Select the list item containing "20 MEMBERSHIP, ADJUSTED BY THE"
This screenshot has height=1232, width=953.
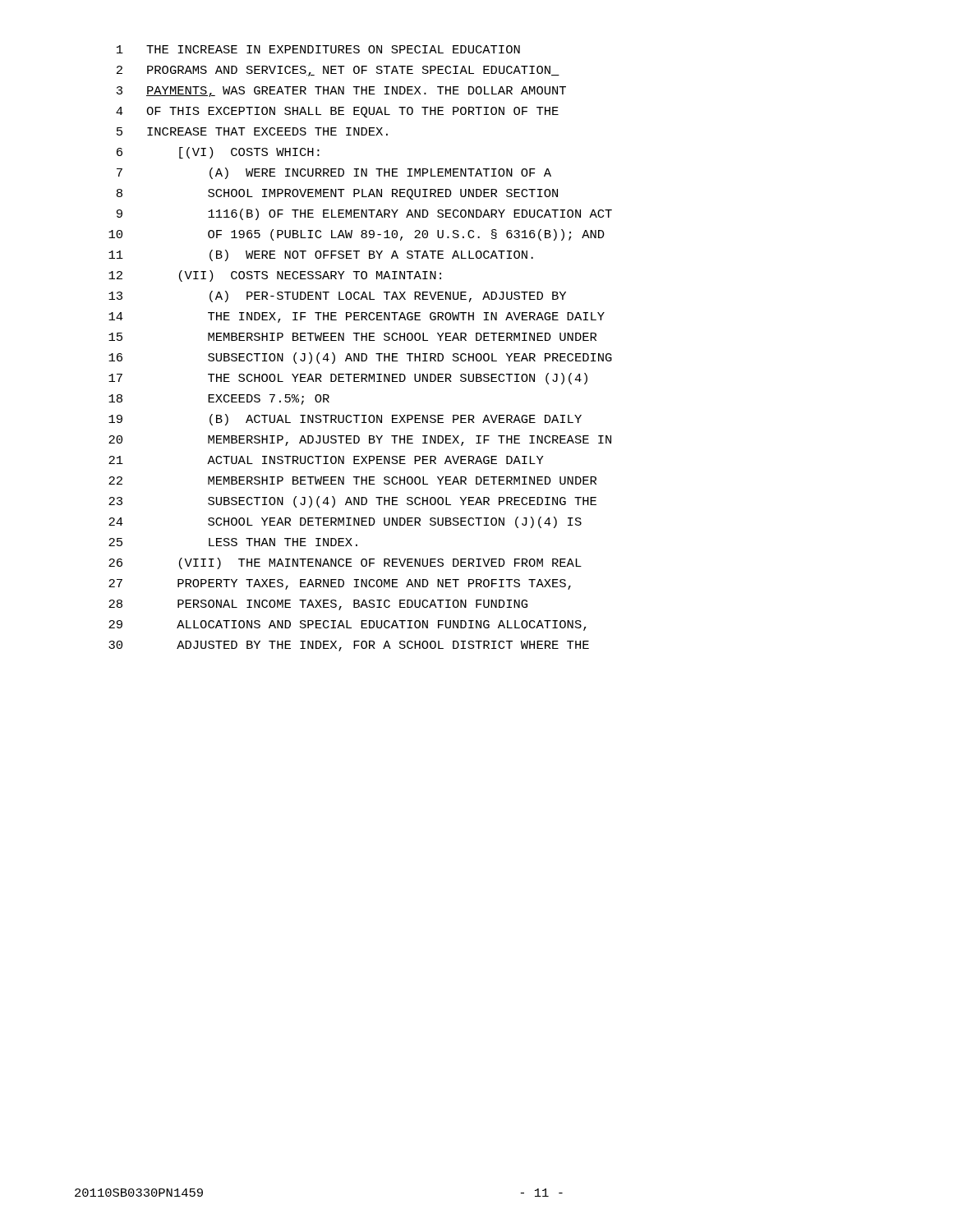click(476, 440)
